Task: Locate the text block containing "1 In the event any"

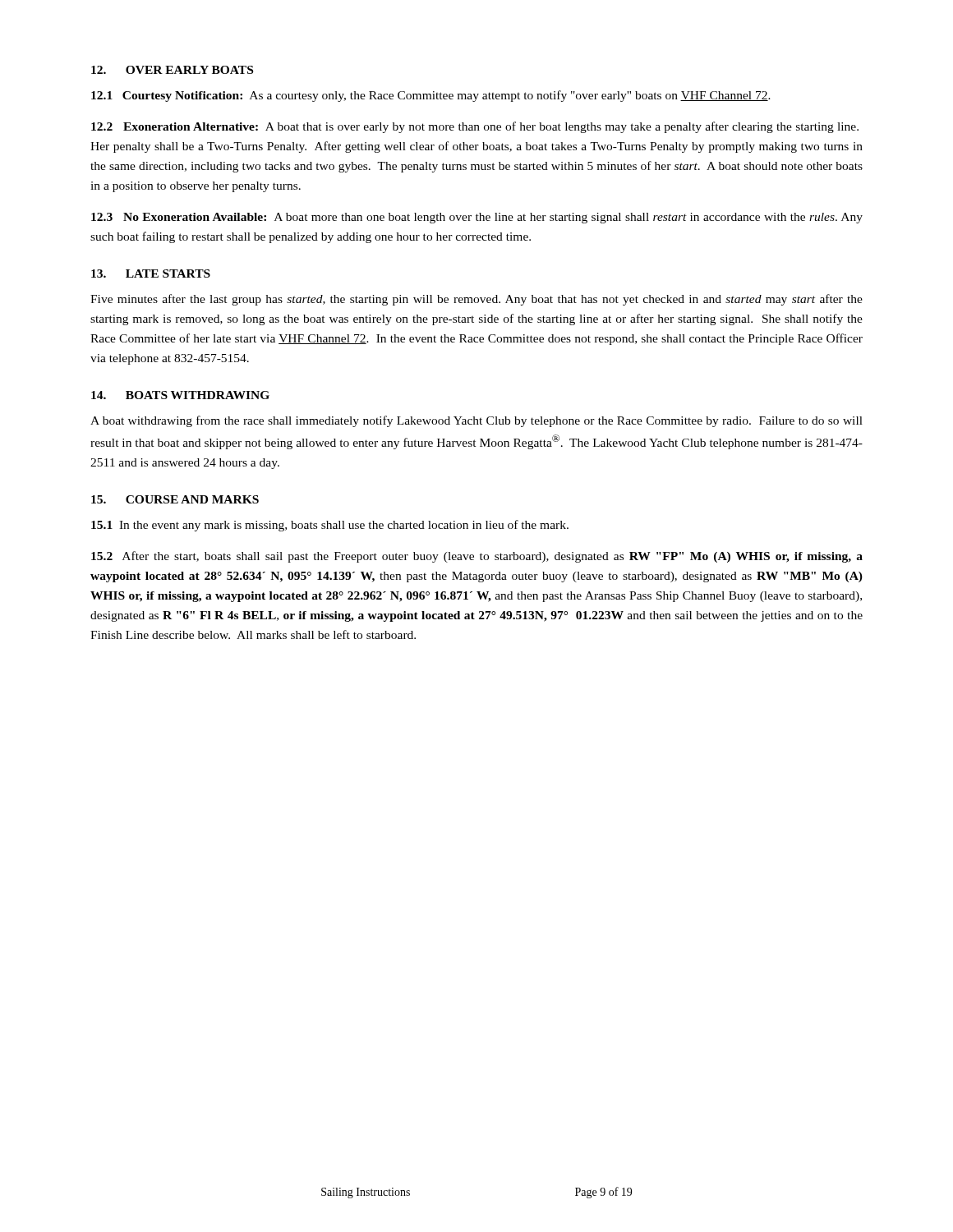Action: [x=330, y=525]
